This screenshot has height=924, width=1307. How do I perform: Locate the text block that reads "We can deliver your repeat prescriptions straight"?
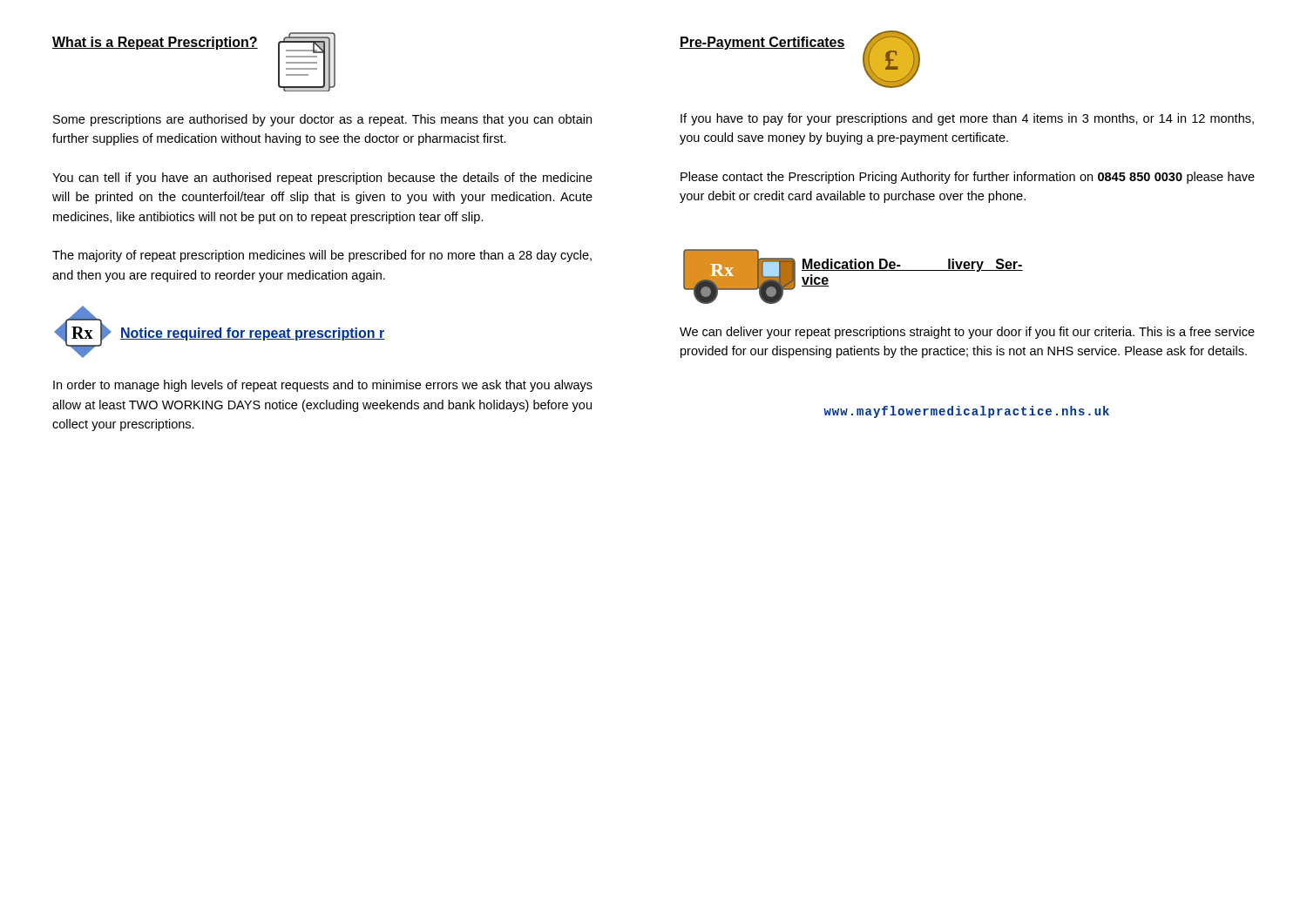[967, 341]
